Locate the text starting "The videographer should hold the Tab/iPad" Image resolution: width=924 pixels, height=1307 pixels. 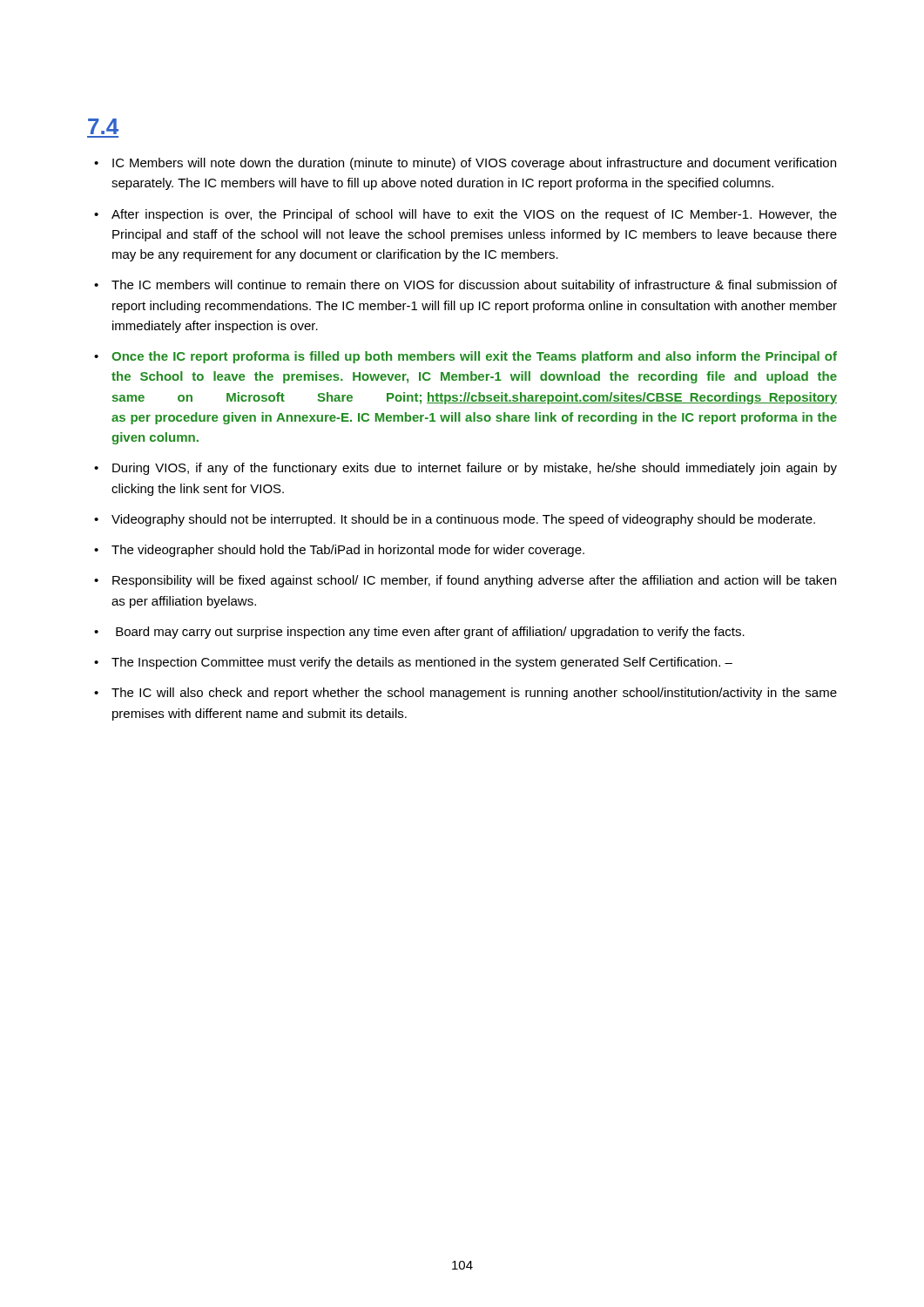click(x=348, y=549)
